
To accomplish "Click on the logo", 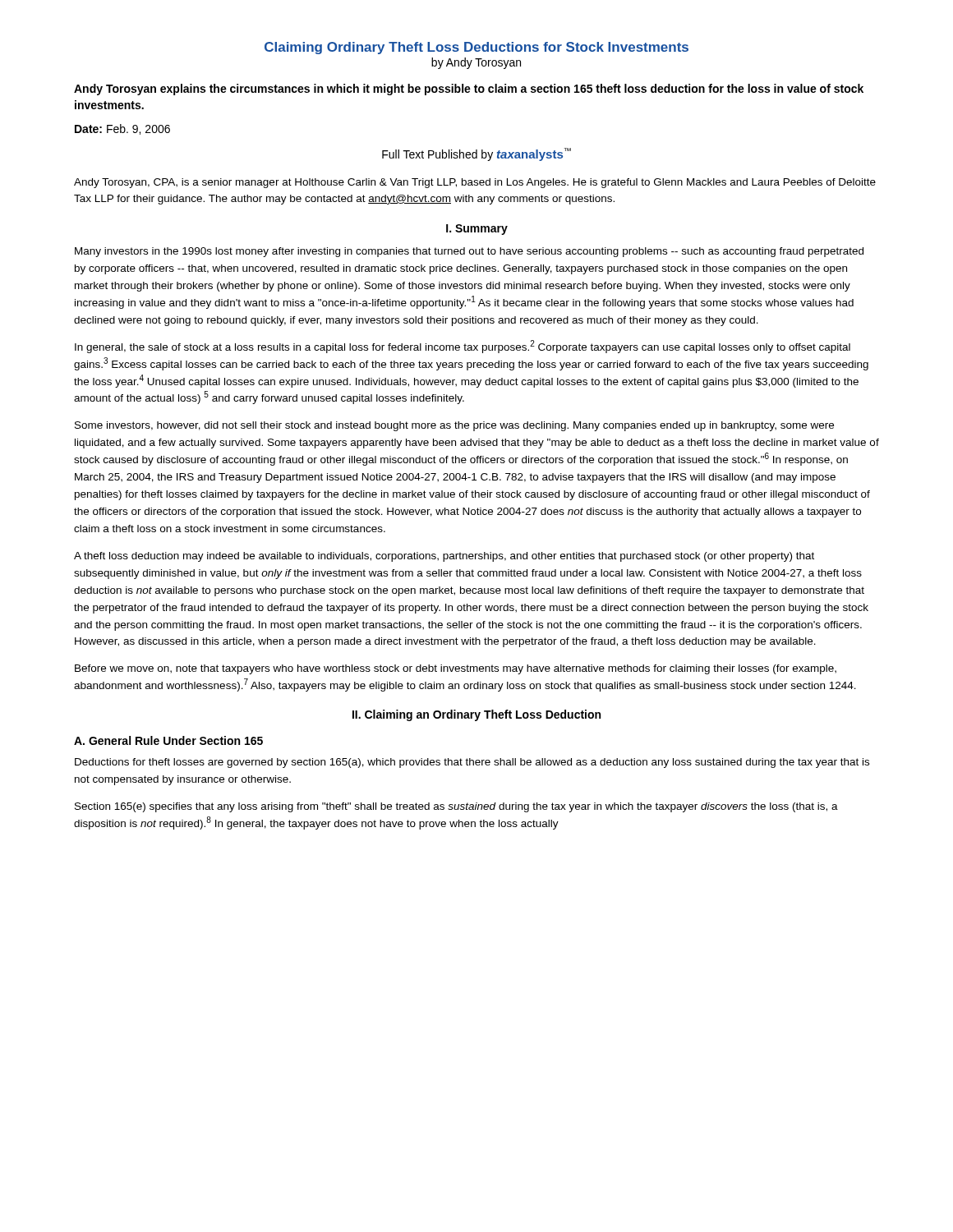I will [x=476, y=154].
